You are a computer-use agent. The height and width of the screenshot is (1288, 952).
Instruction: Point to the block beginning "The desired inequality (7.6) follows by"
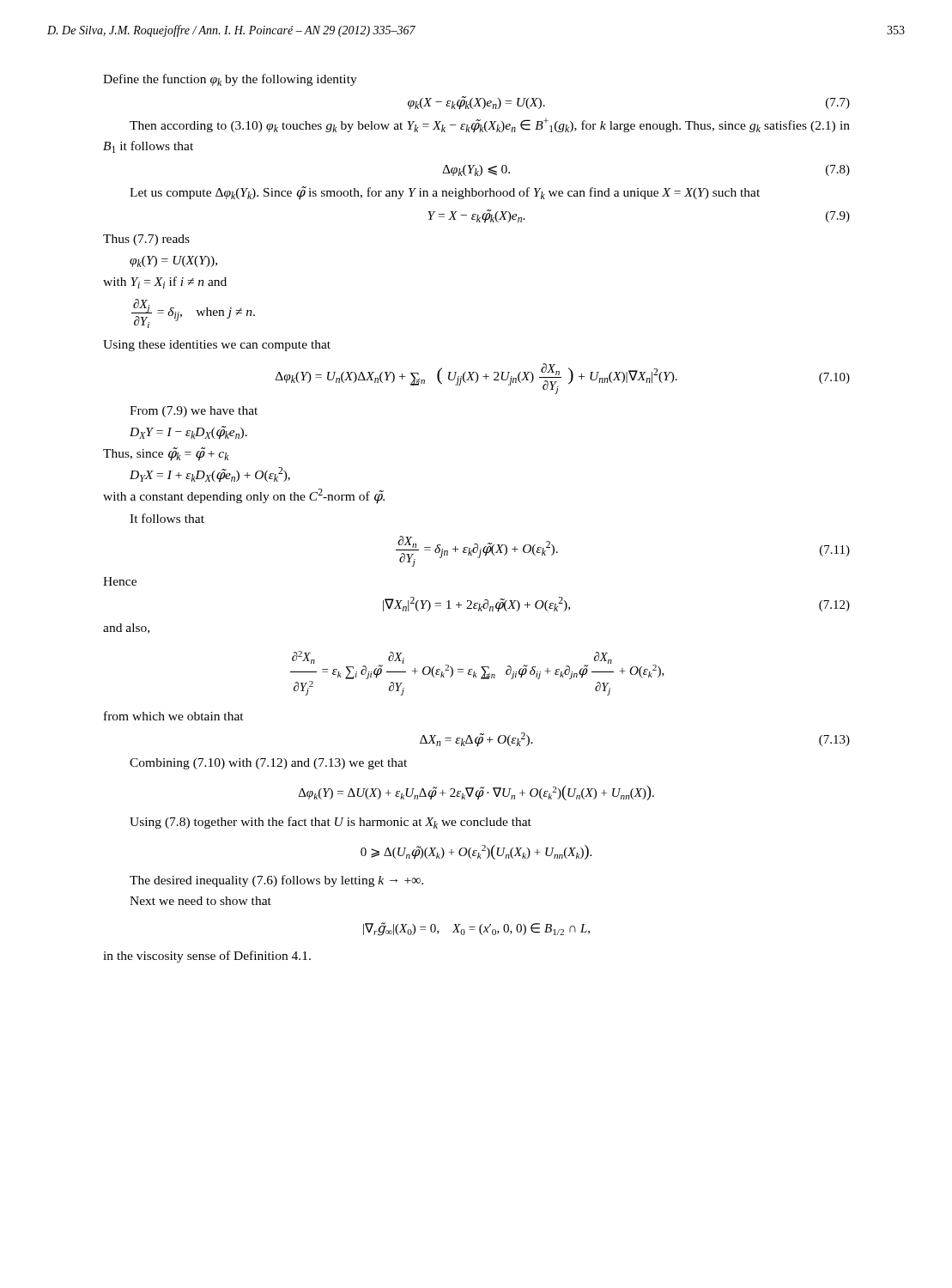[276, 881]
